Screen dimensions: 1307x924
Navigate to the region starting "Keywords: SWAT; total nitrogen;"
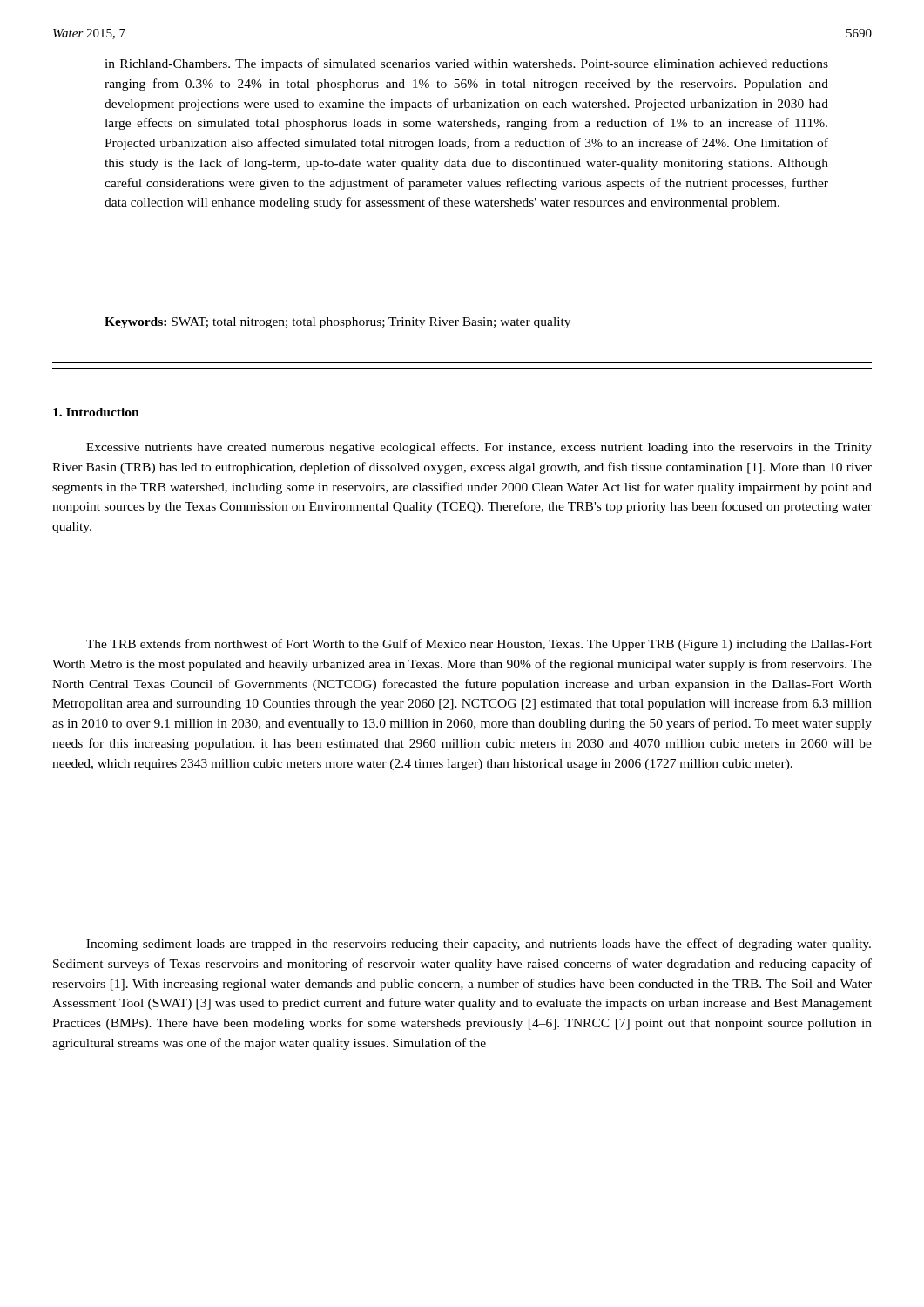338,321
